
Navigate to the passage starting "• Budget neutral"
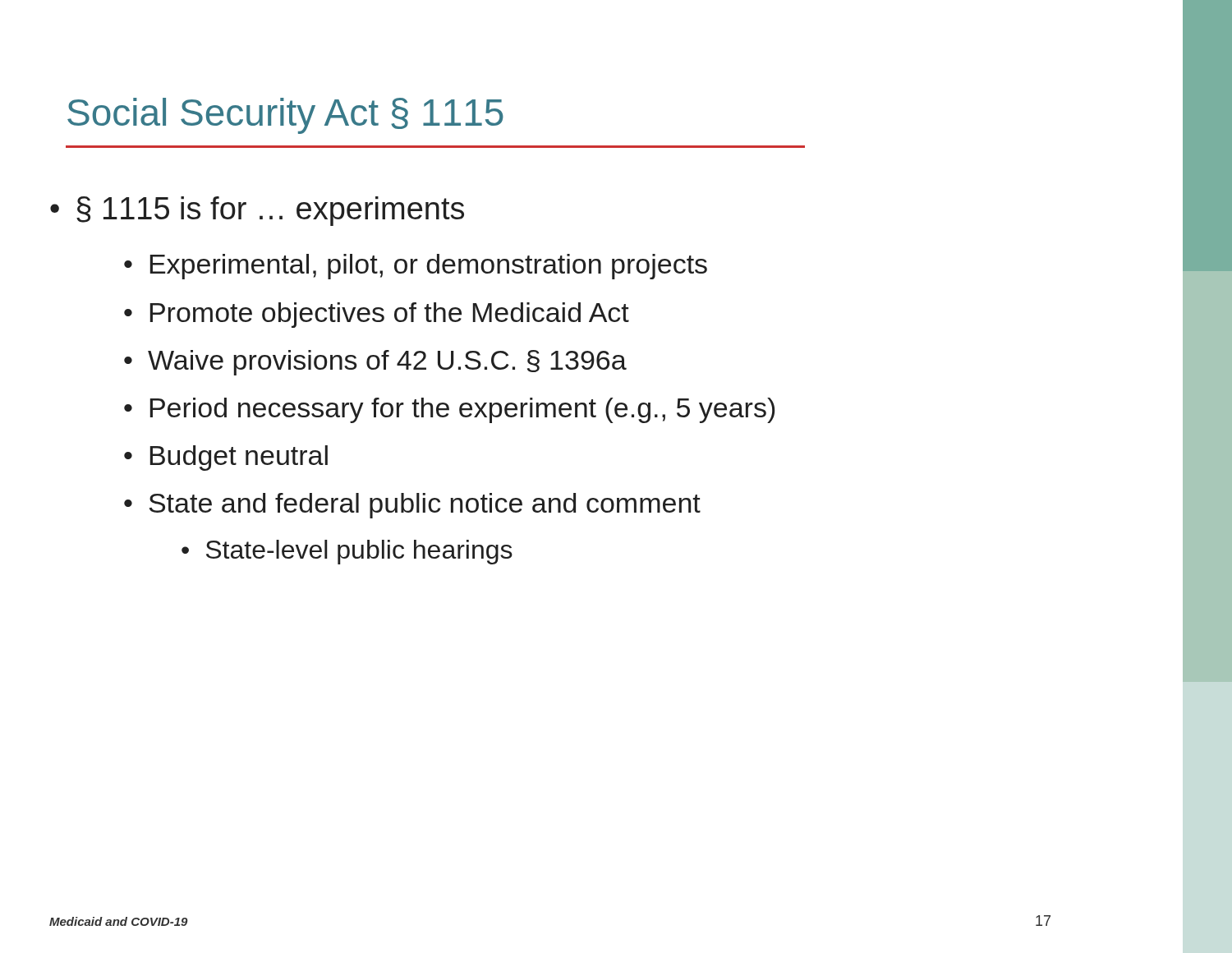point(226,455)
